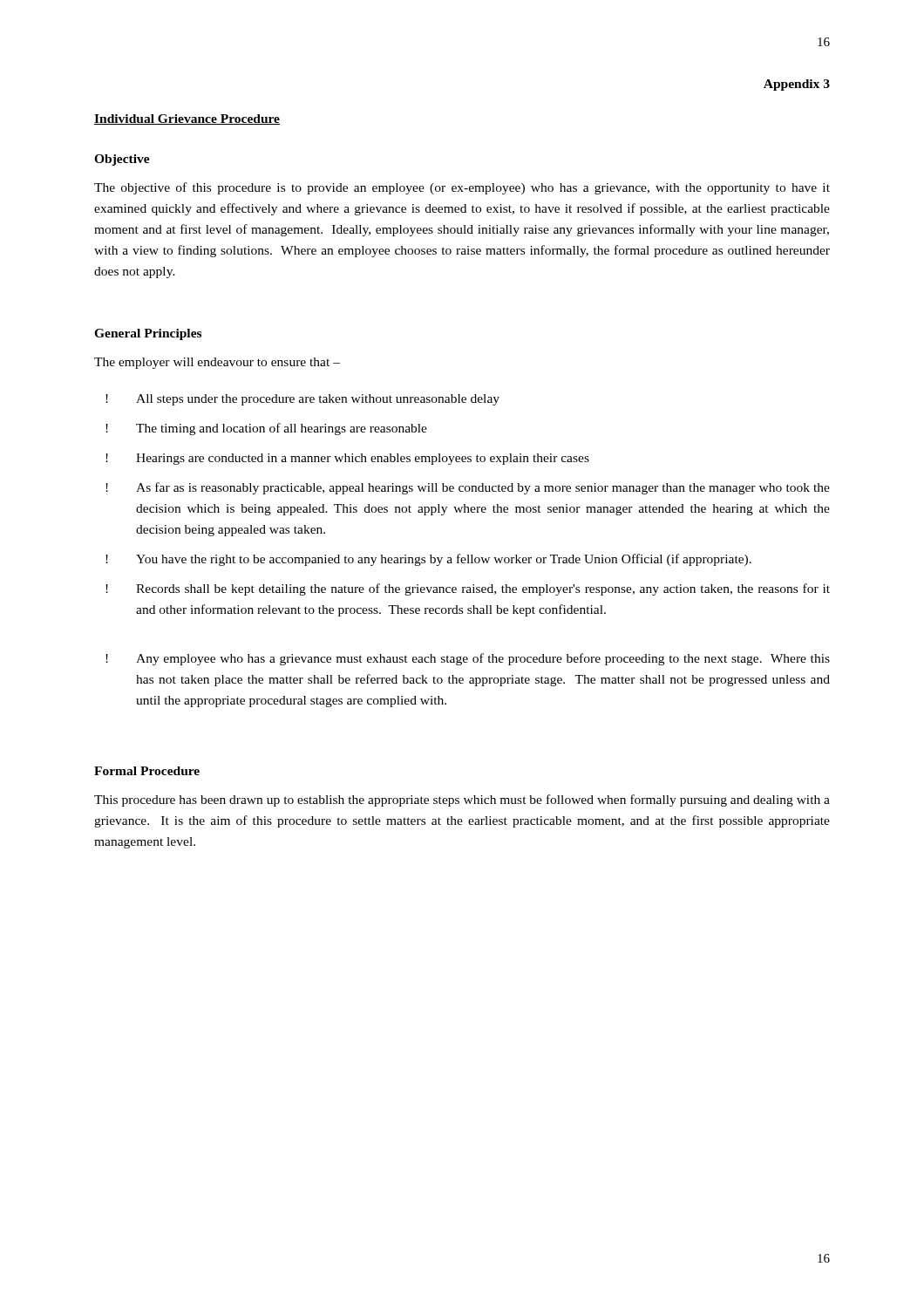Find the block starting "! Records shall be kept detailing"

tap(462, 599)
